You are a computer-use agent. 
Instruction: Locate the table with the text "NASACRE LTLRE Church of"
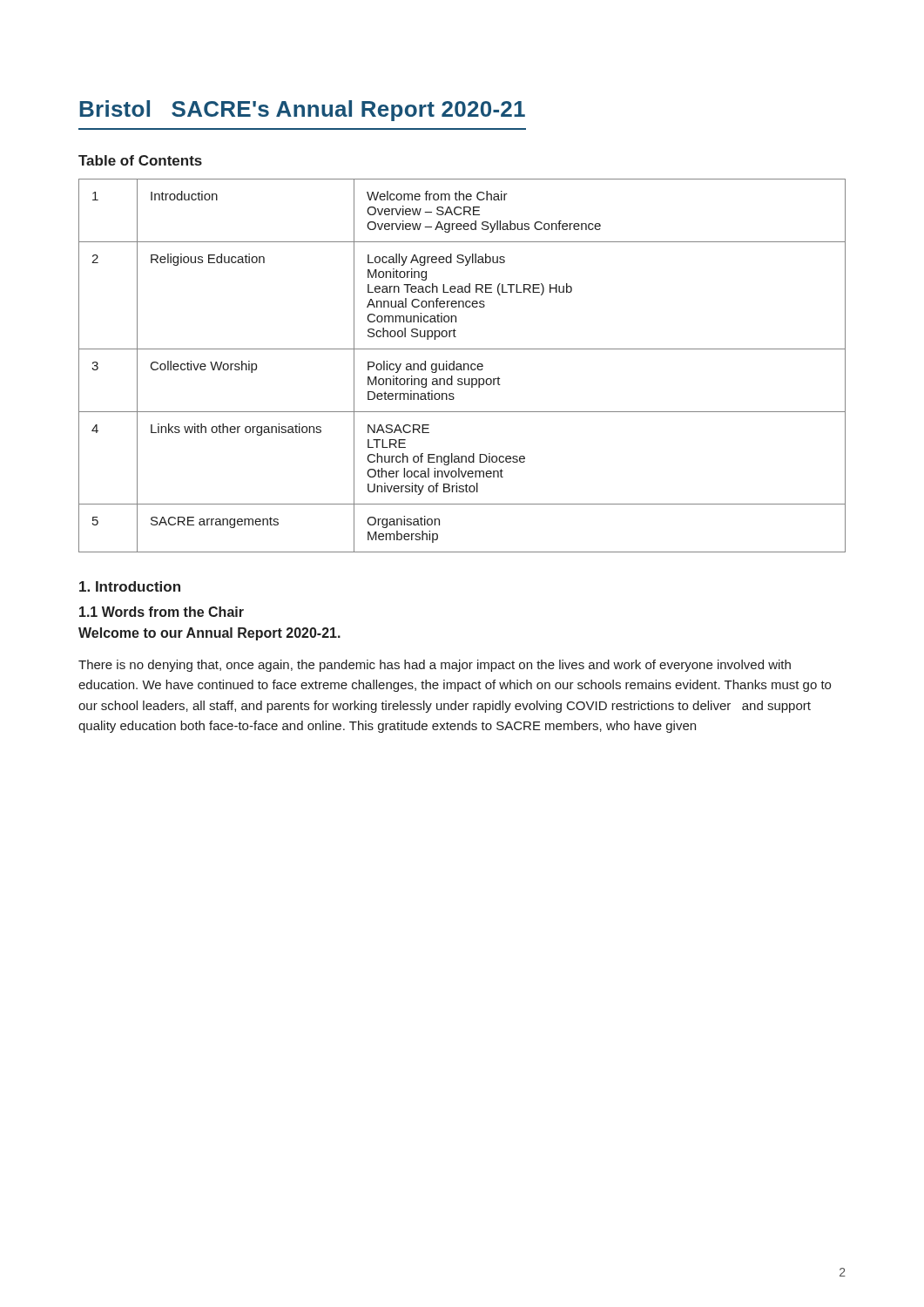click(462, 366)
